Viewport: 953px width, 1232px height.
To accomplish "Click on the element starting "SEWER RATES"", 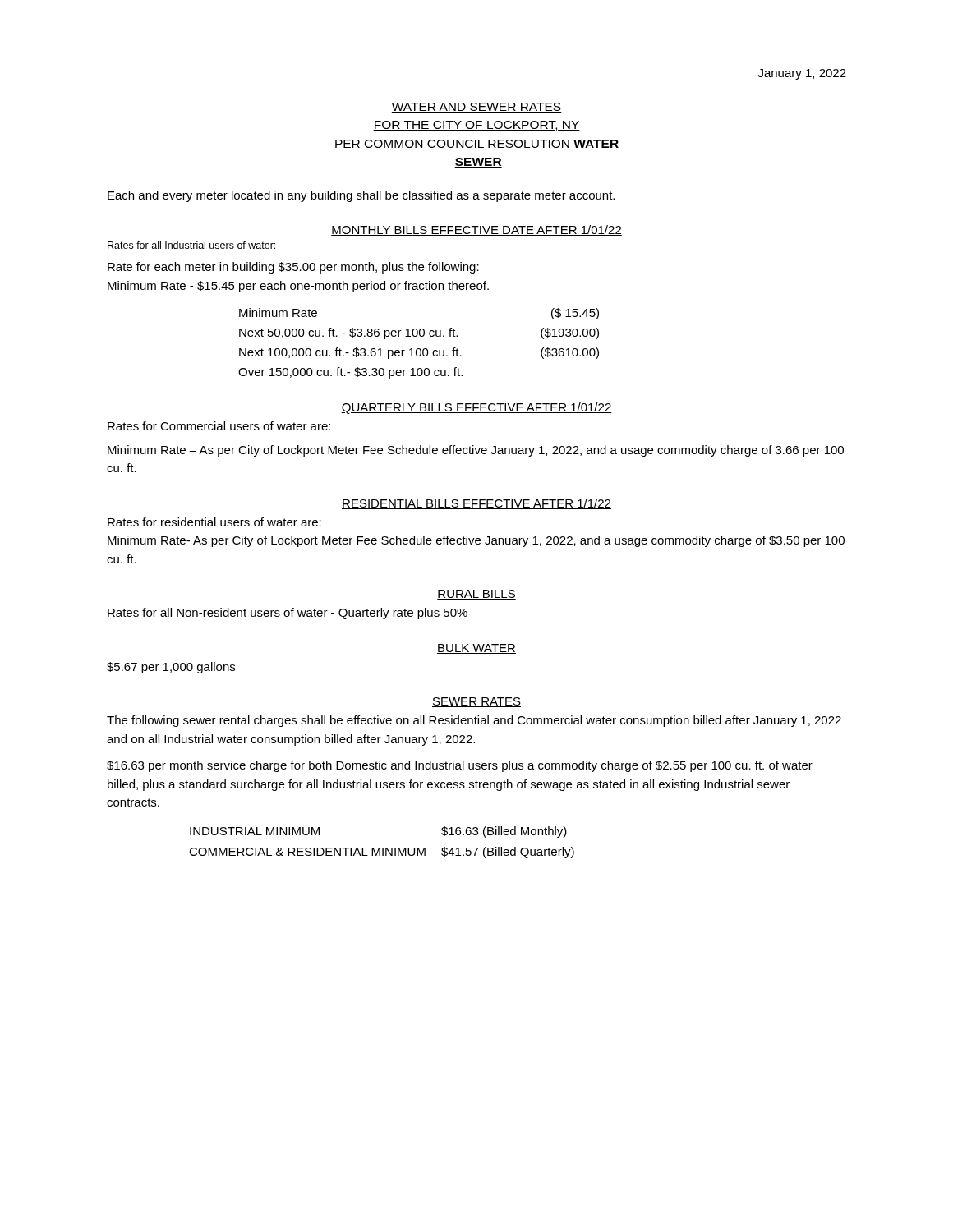I will point(476,701).
